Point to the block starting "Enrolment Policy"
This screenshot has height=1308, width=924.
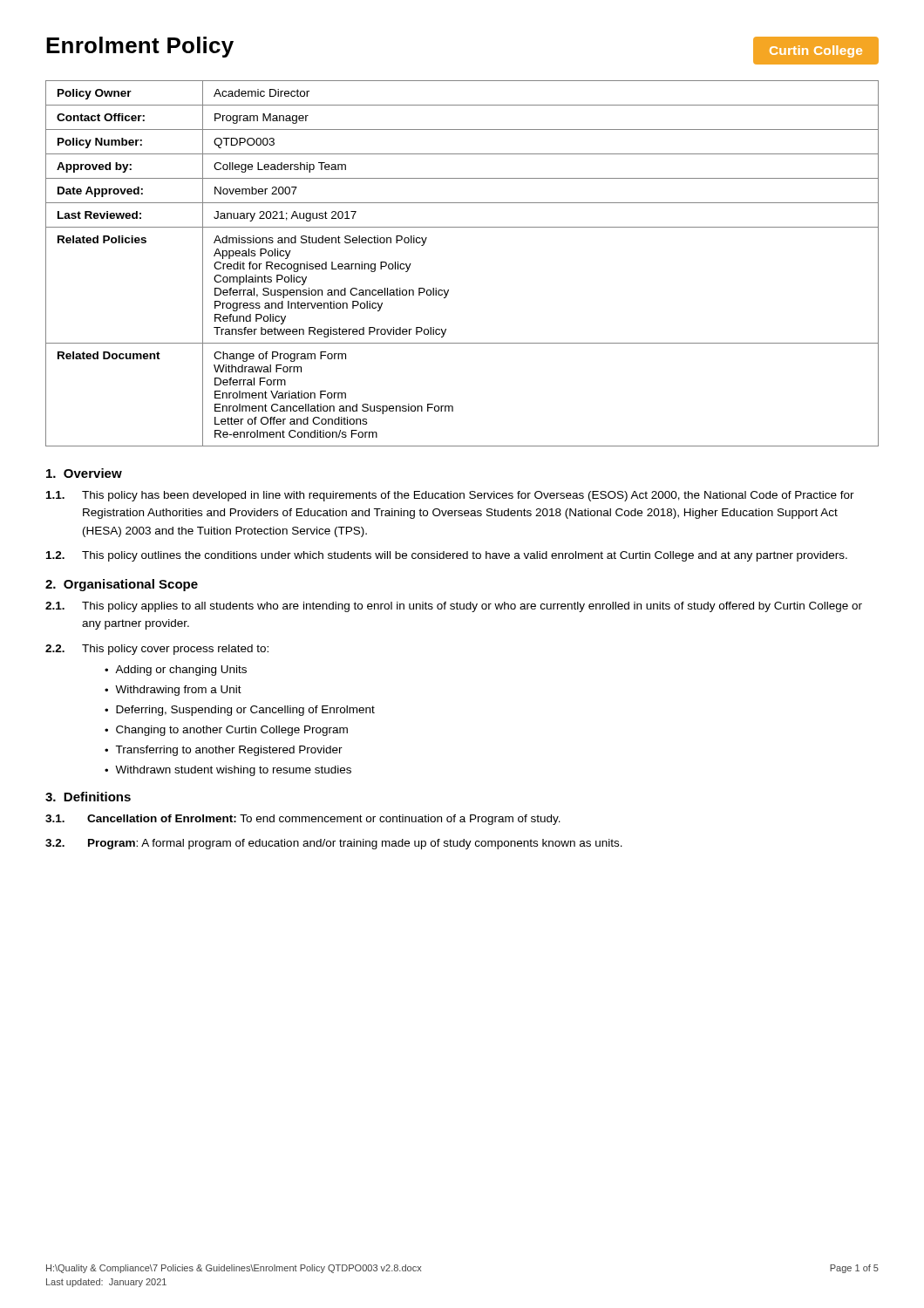click(x=140, y=46)
